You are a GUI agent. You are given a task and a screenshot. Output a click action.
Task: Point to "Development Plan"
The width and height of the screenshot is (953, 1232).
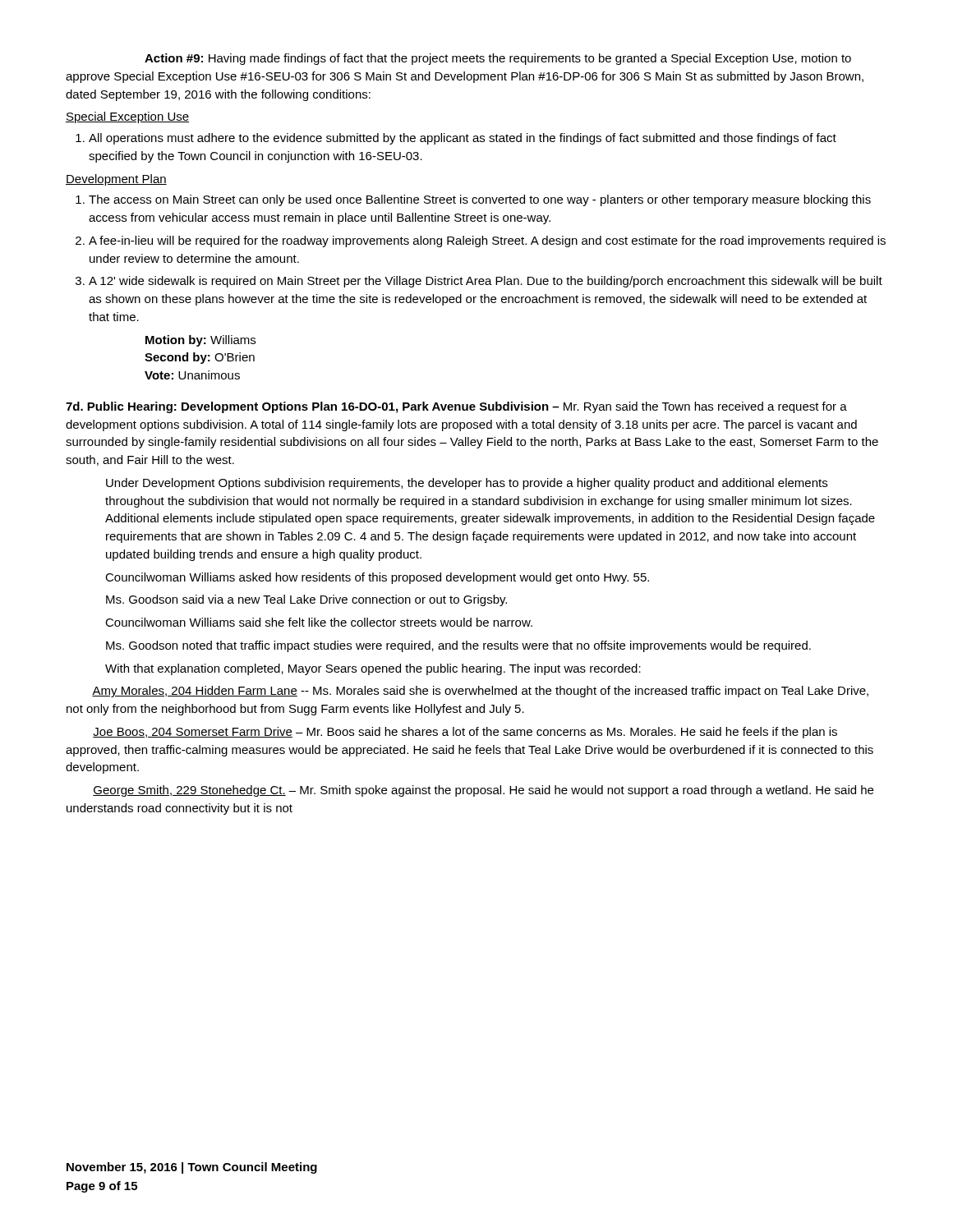coord(116,178)
